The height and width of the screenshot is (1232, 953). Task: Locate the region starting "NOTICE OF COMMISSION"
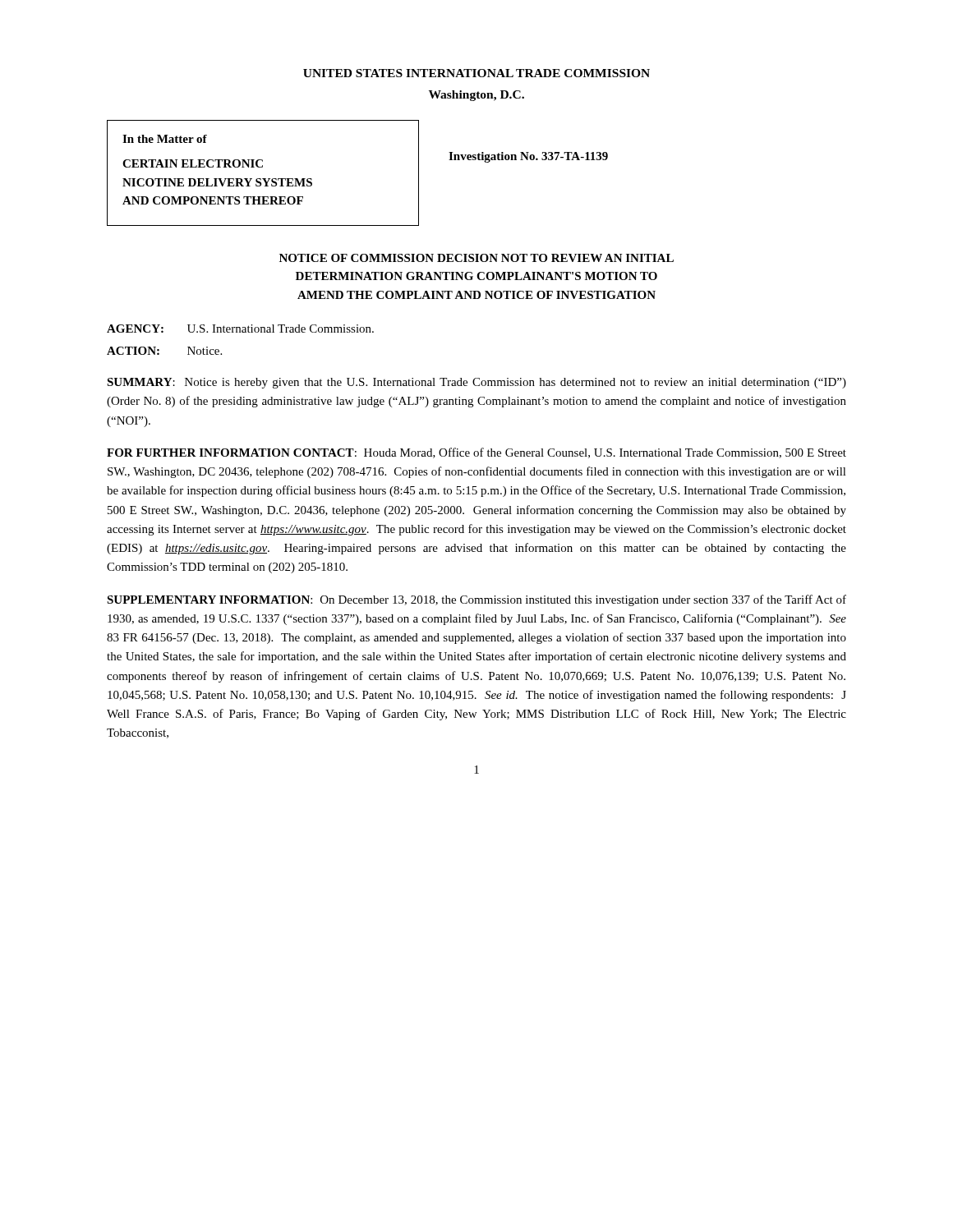point(476,276)
